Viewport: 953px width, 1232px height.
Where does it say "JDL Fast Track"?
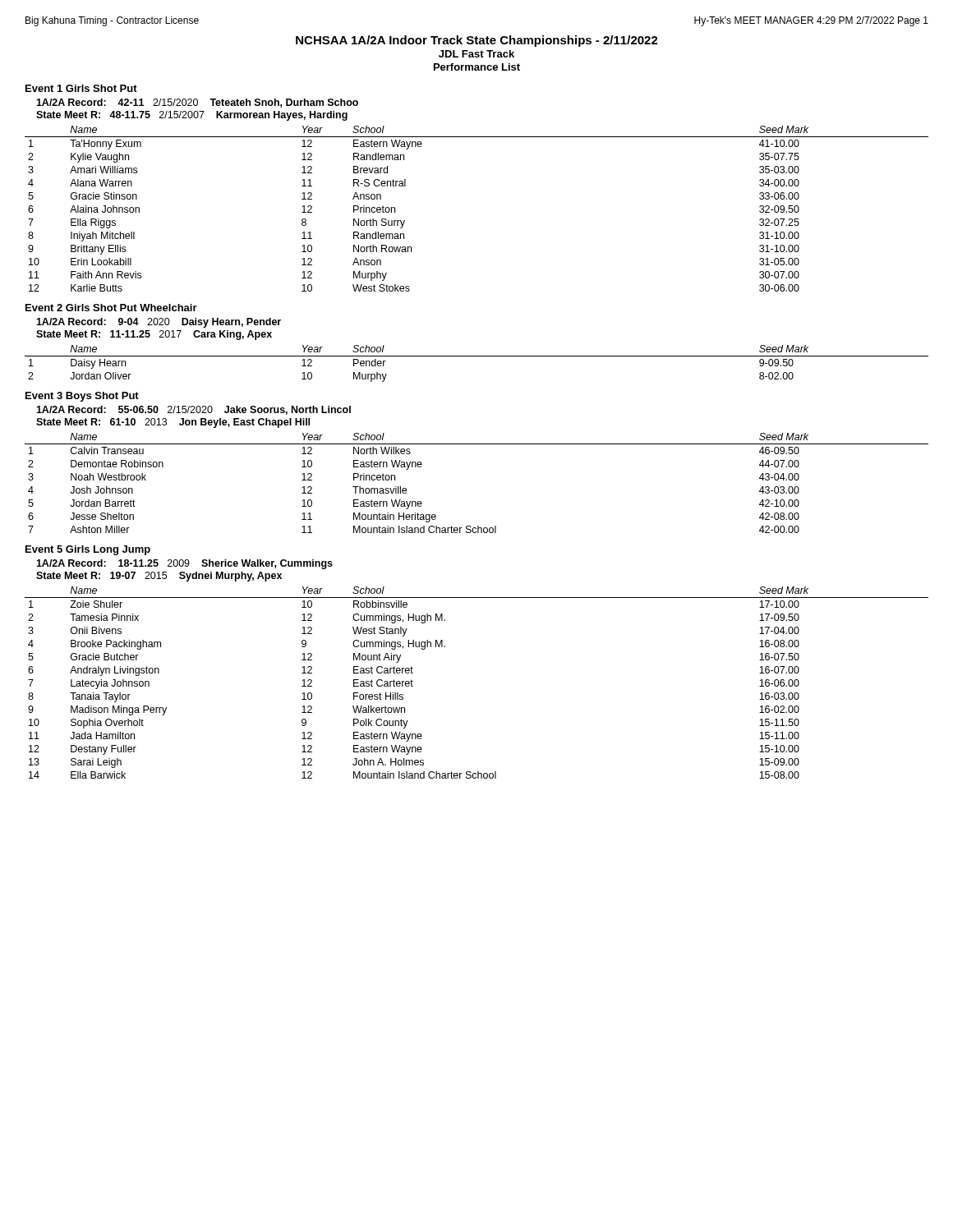(x=476, y=54)
